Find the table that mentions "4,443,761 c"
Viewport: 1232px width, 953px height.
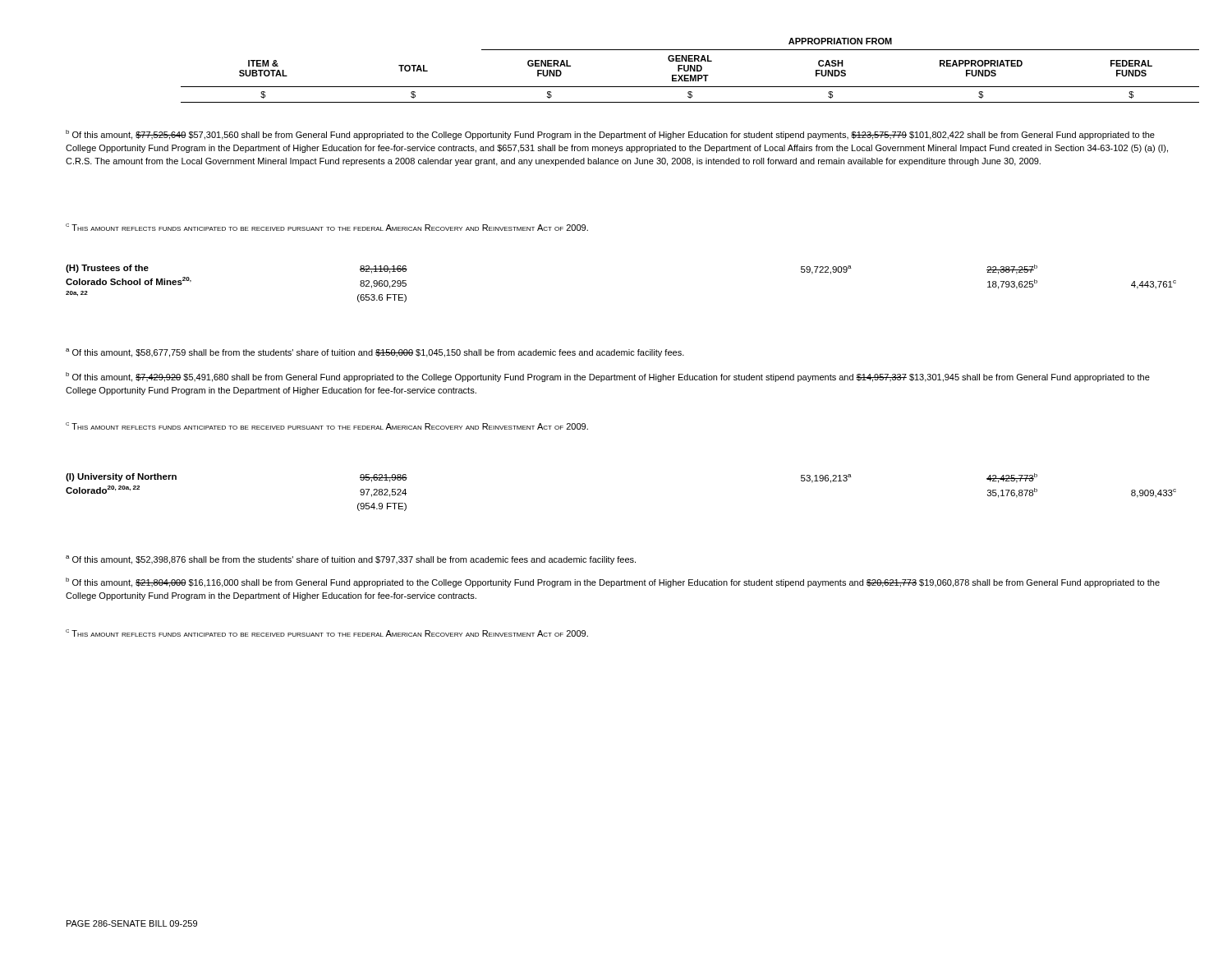click(x=715, y=282)
